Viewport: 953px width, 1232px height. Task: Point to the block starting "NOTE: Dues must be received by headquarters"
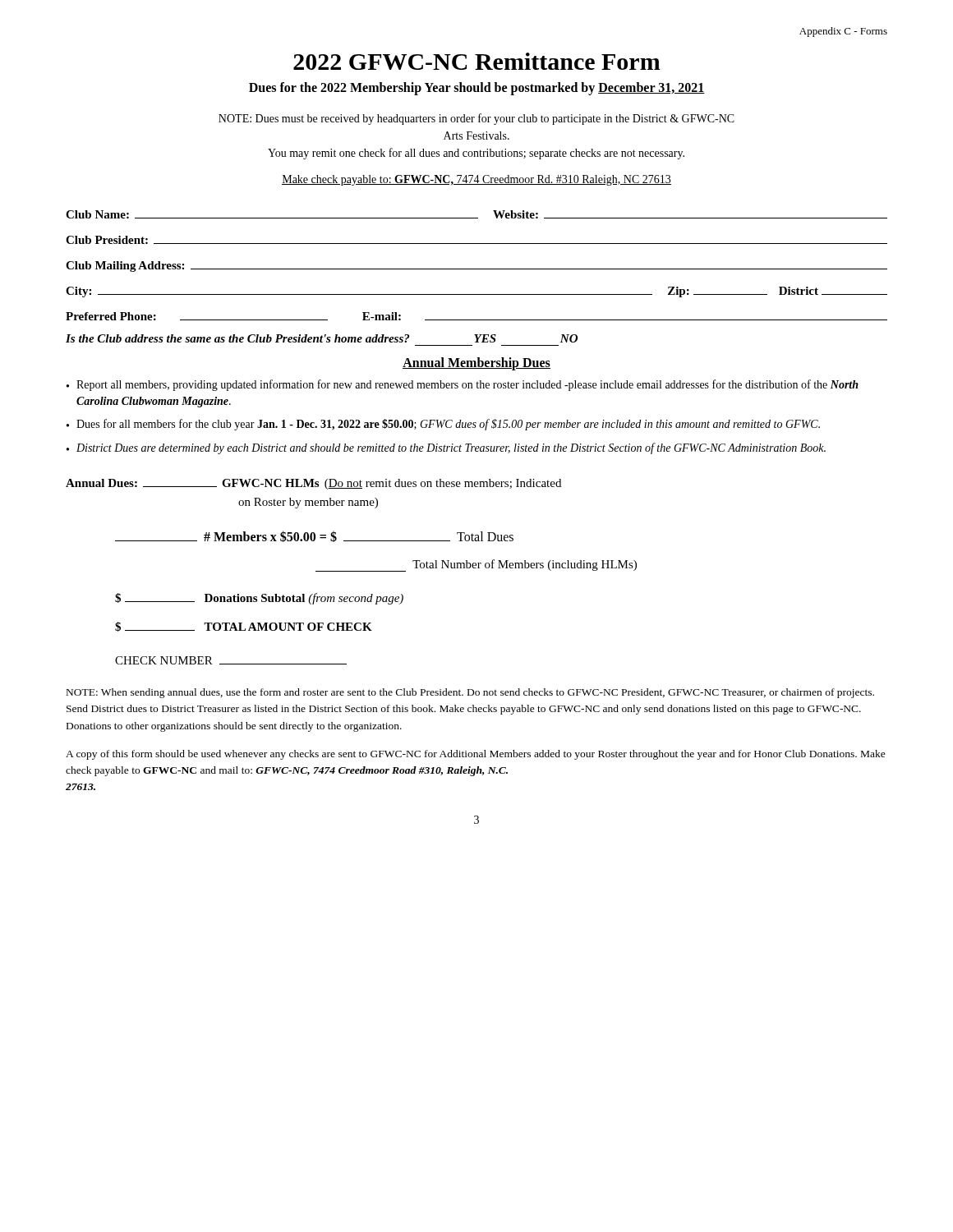pos(476,136)
